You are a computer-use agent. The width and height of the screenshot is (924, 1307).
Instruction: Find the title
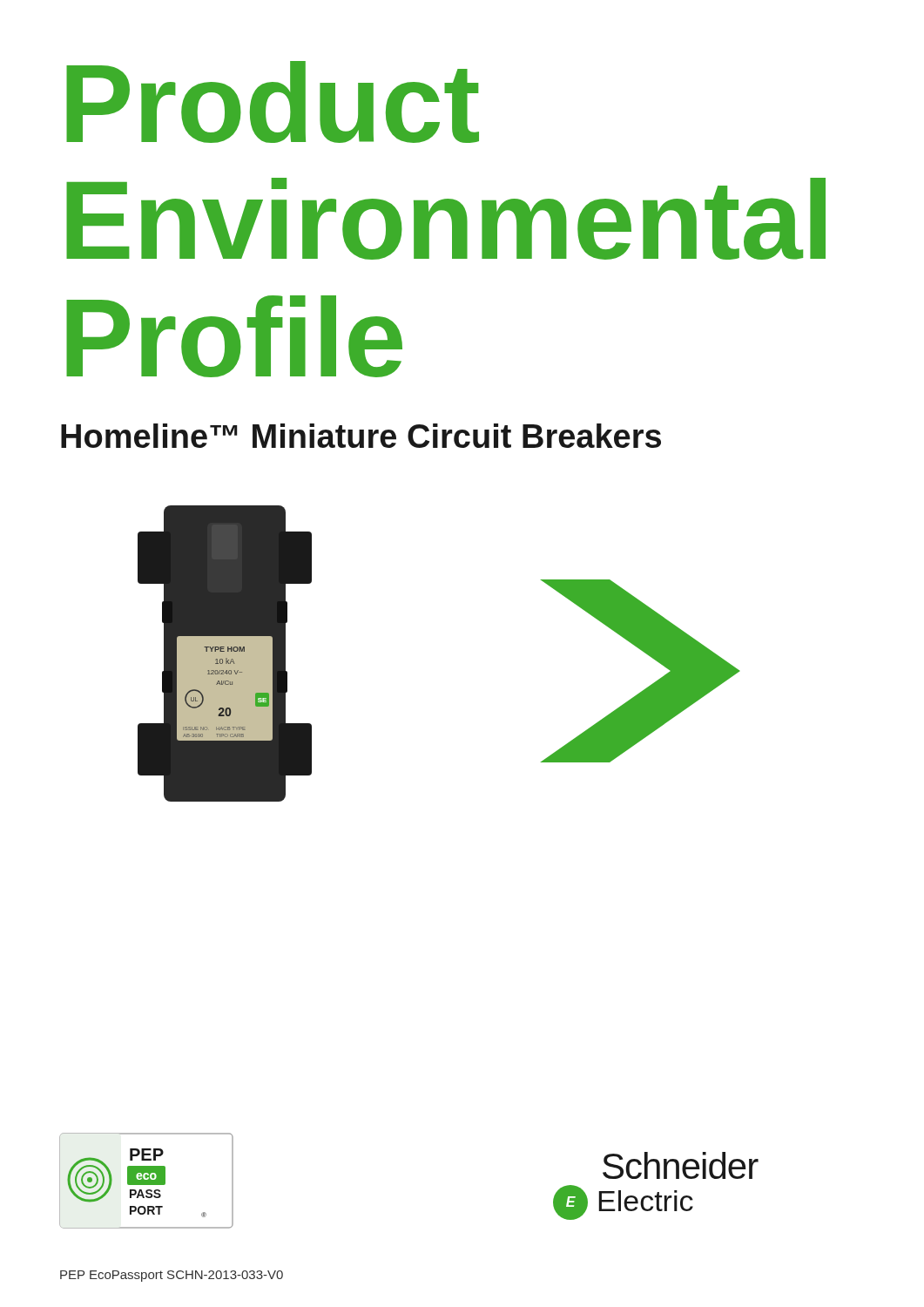460,221
